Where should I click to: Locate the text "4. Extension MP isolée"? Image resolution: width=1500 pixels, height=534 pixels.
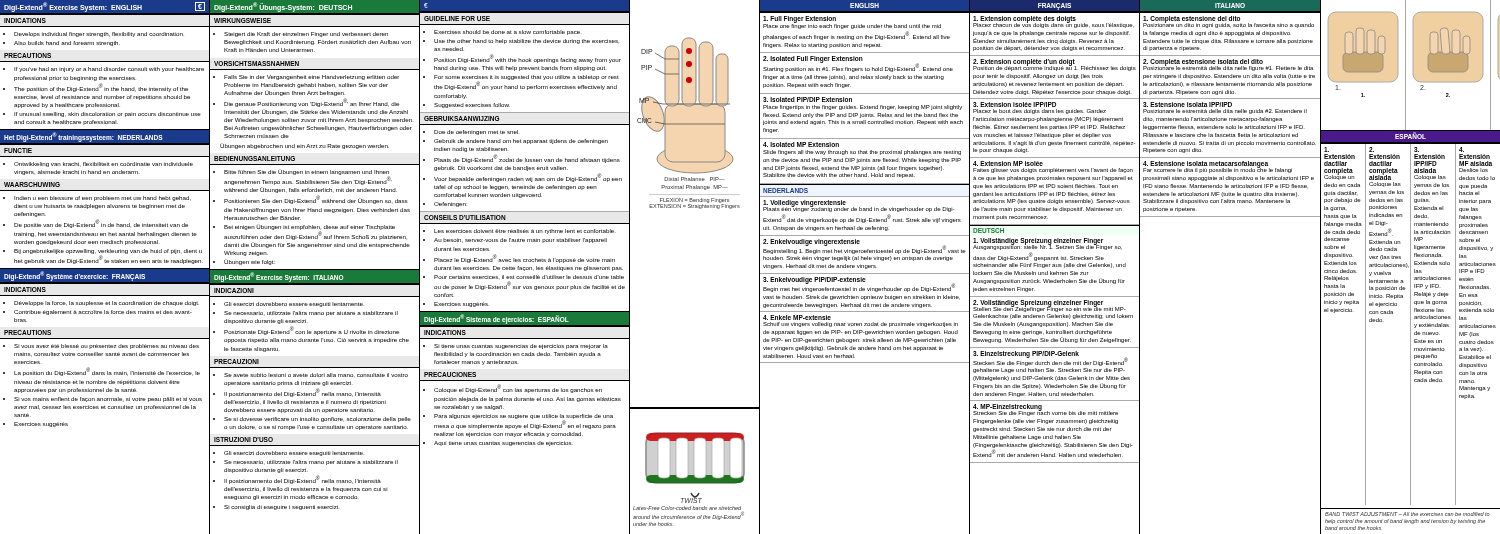click(1008, 164)
